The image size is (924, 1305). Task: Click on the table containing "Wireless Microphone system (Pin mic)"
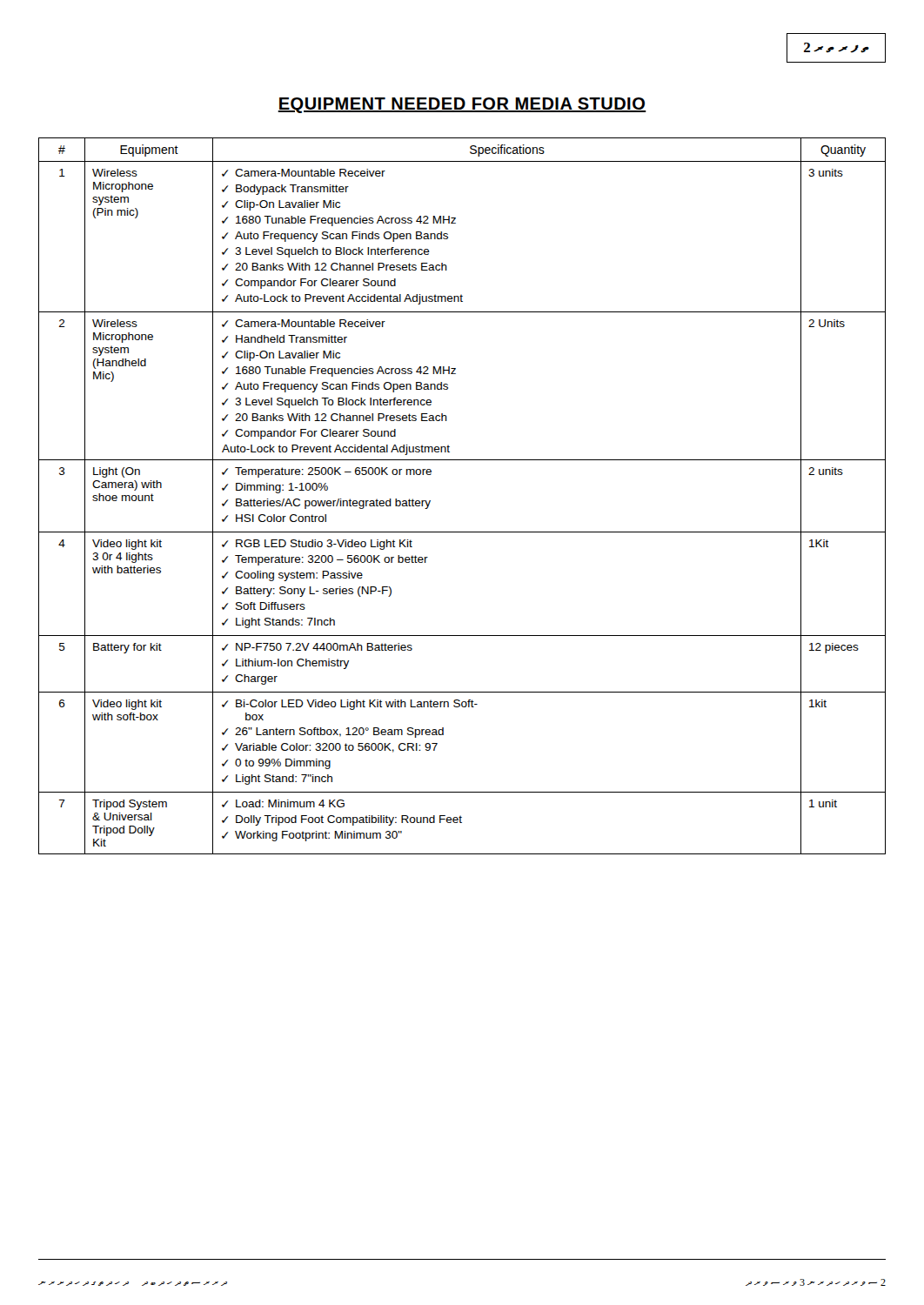pyautogui.click(x=462, y=496)
